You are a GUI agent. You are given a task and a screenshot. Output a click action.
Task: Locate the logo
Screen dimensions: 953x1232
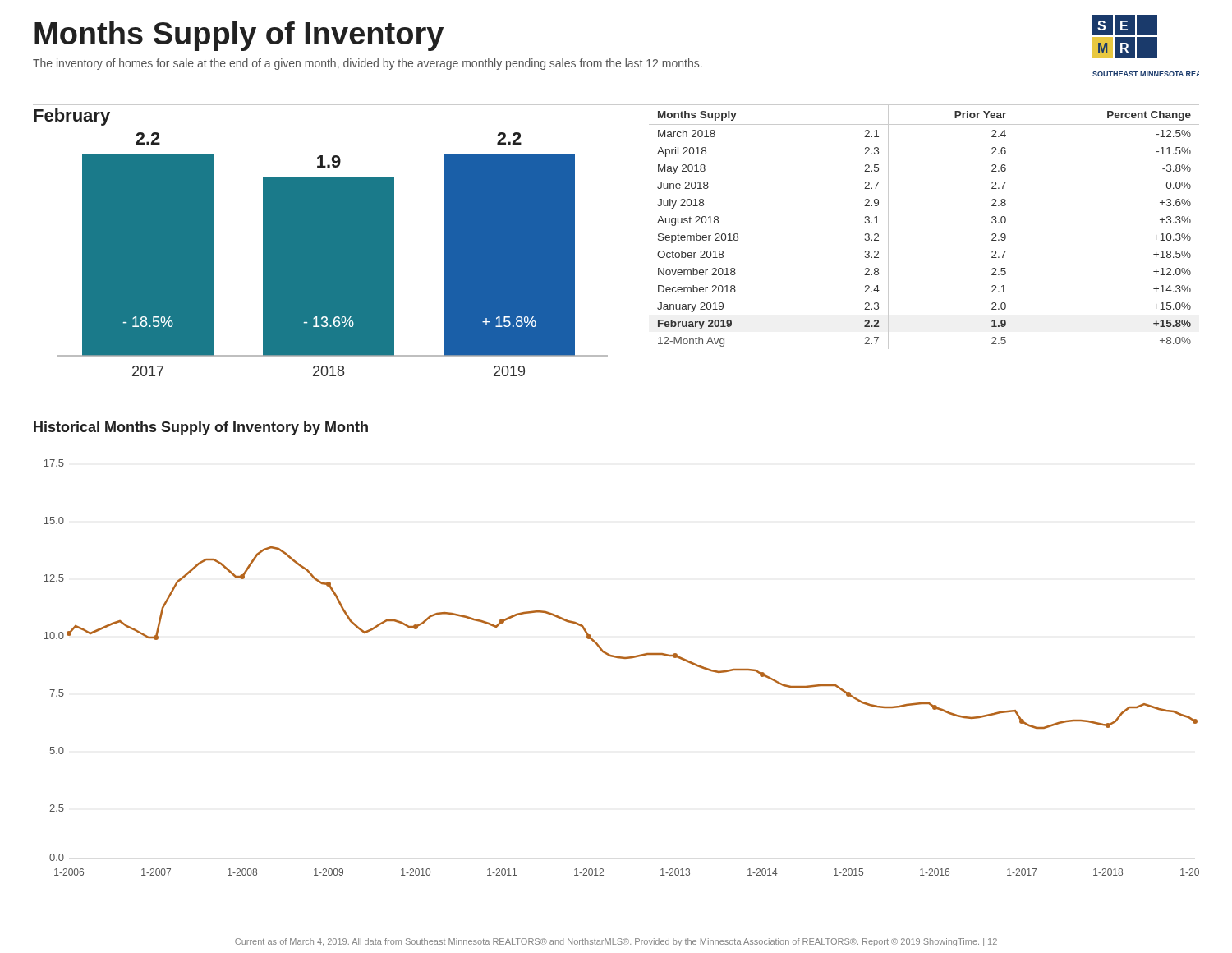[x=1146, y=51]
